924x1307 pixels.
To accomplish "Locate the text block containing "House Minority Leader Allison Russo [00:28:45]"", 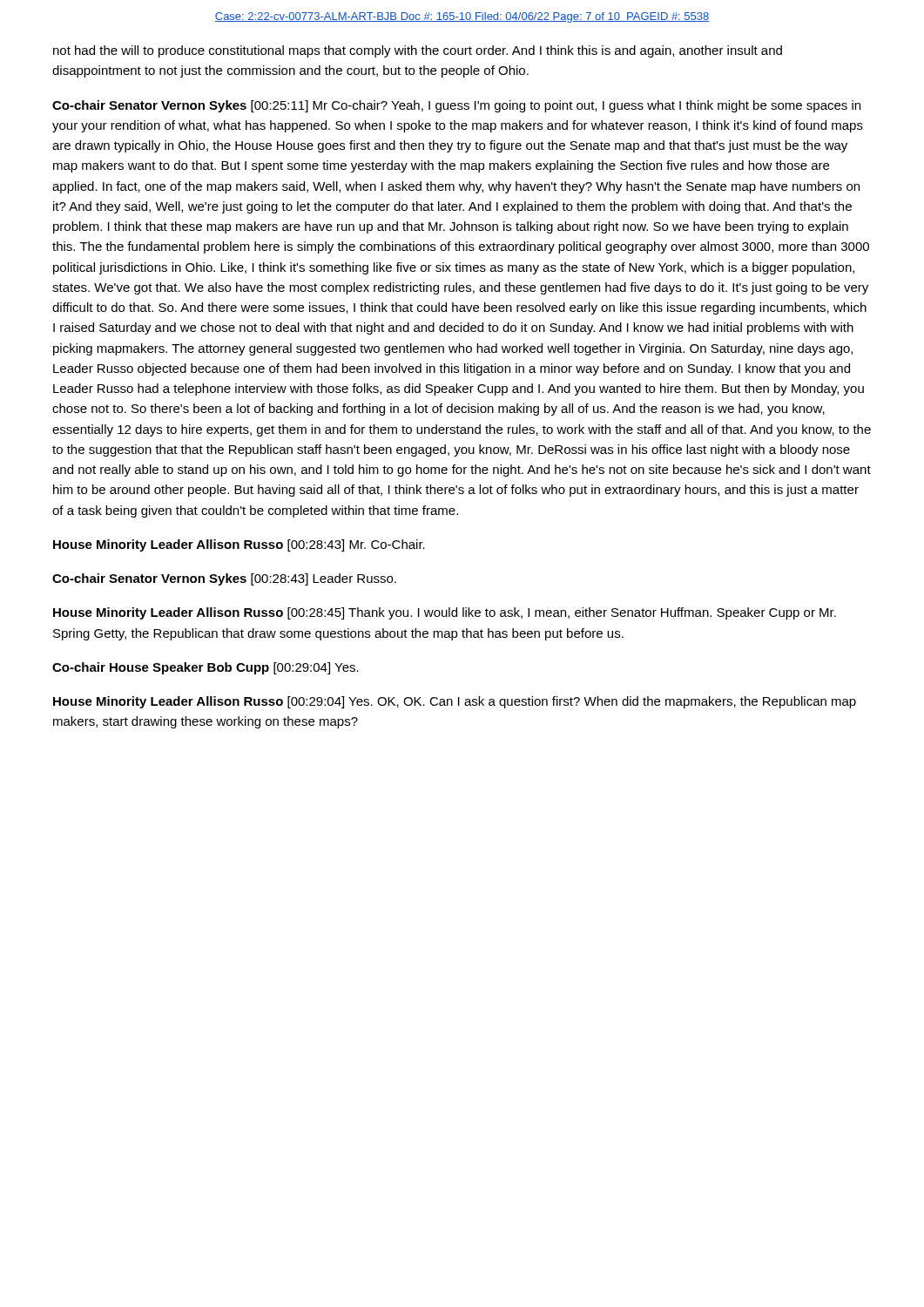I will (x=445, y=623).
